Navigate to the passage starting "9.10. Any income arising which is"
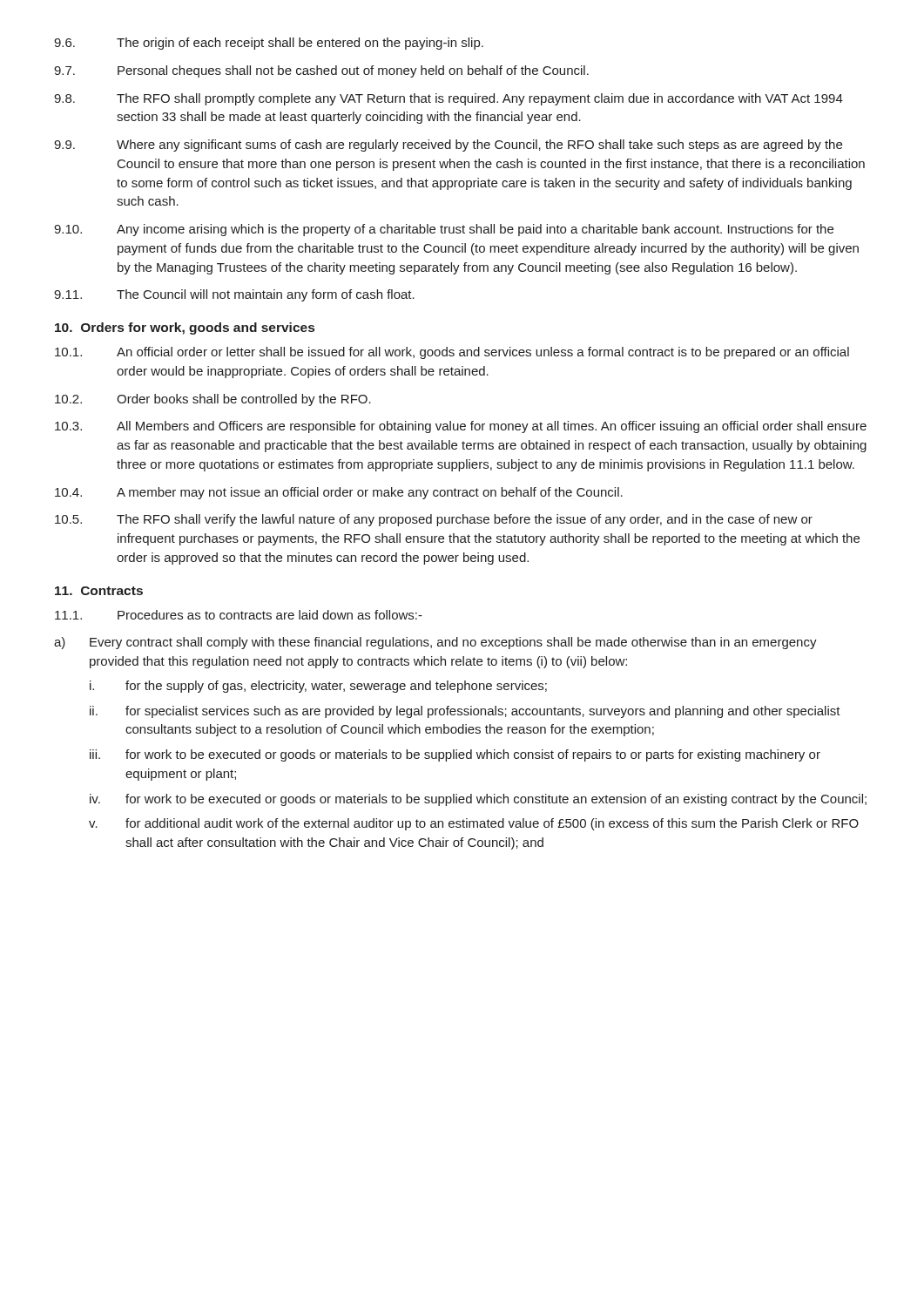Image resolution: width=924 pixels, height=1307 pixels. pyautogui.click(x=462, y=248)
